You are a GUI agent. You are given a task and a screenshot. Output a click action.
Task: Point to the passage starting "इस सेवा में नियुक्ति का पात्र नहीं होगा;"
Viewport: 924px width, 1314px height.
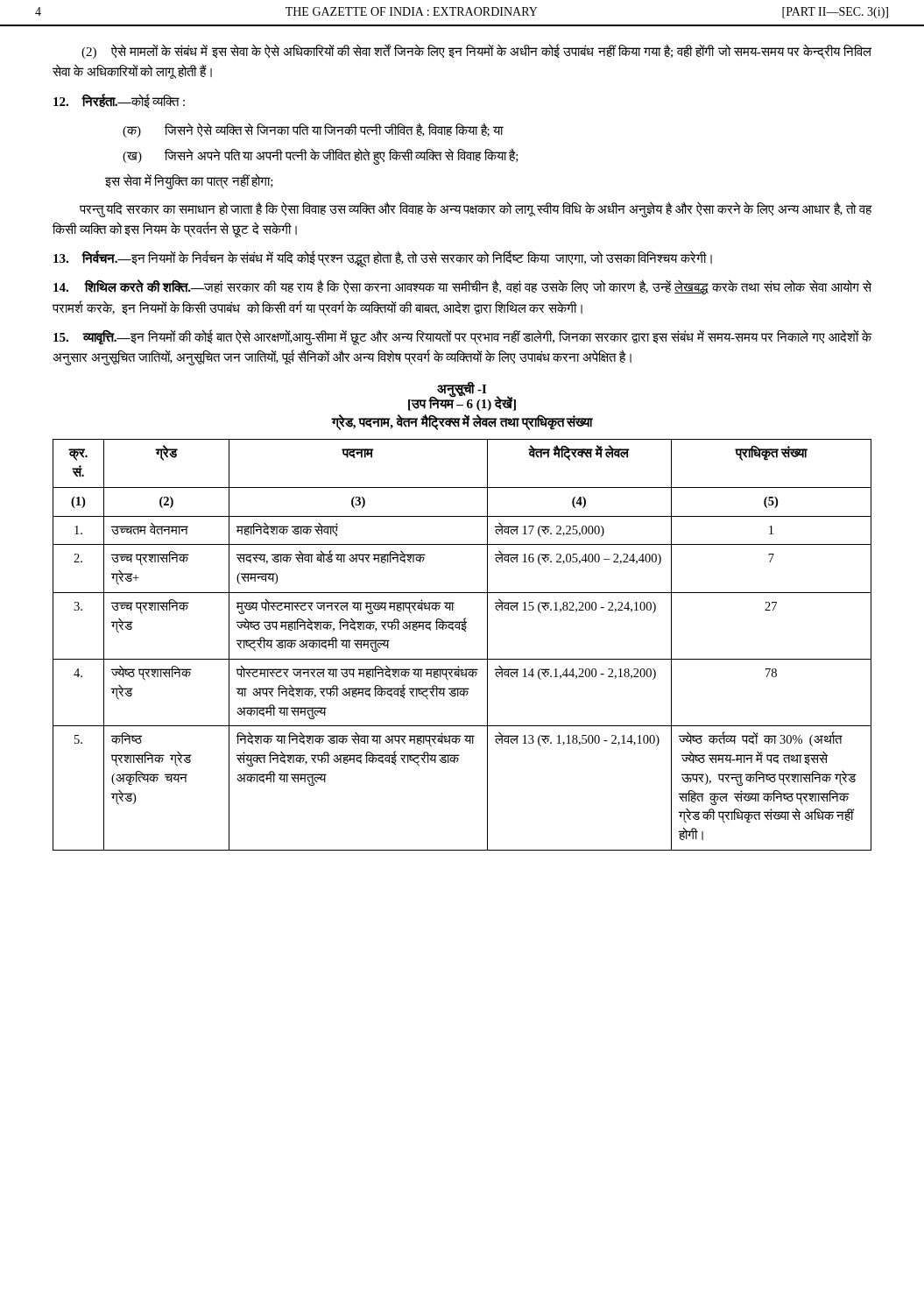pos(189,182)
